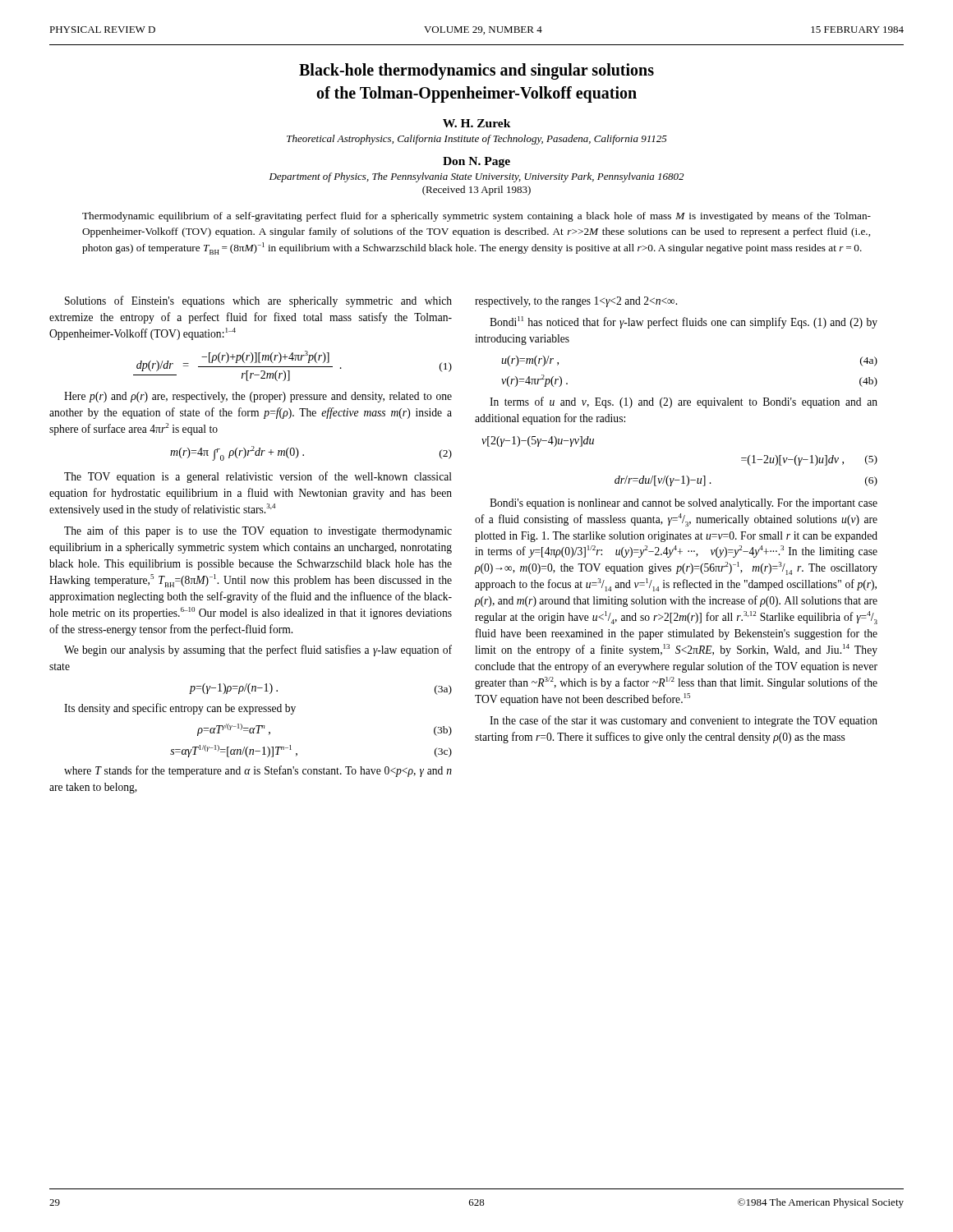Where does it say "dr/r=du/[v/(γ−1)−u] . (6)"?
953x1232 pixels.
pyautogui.click(x=676, y=481)
